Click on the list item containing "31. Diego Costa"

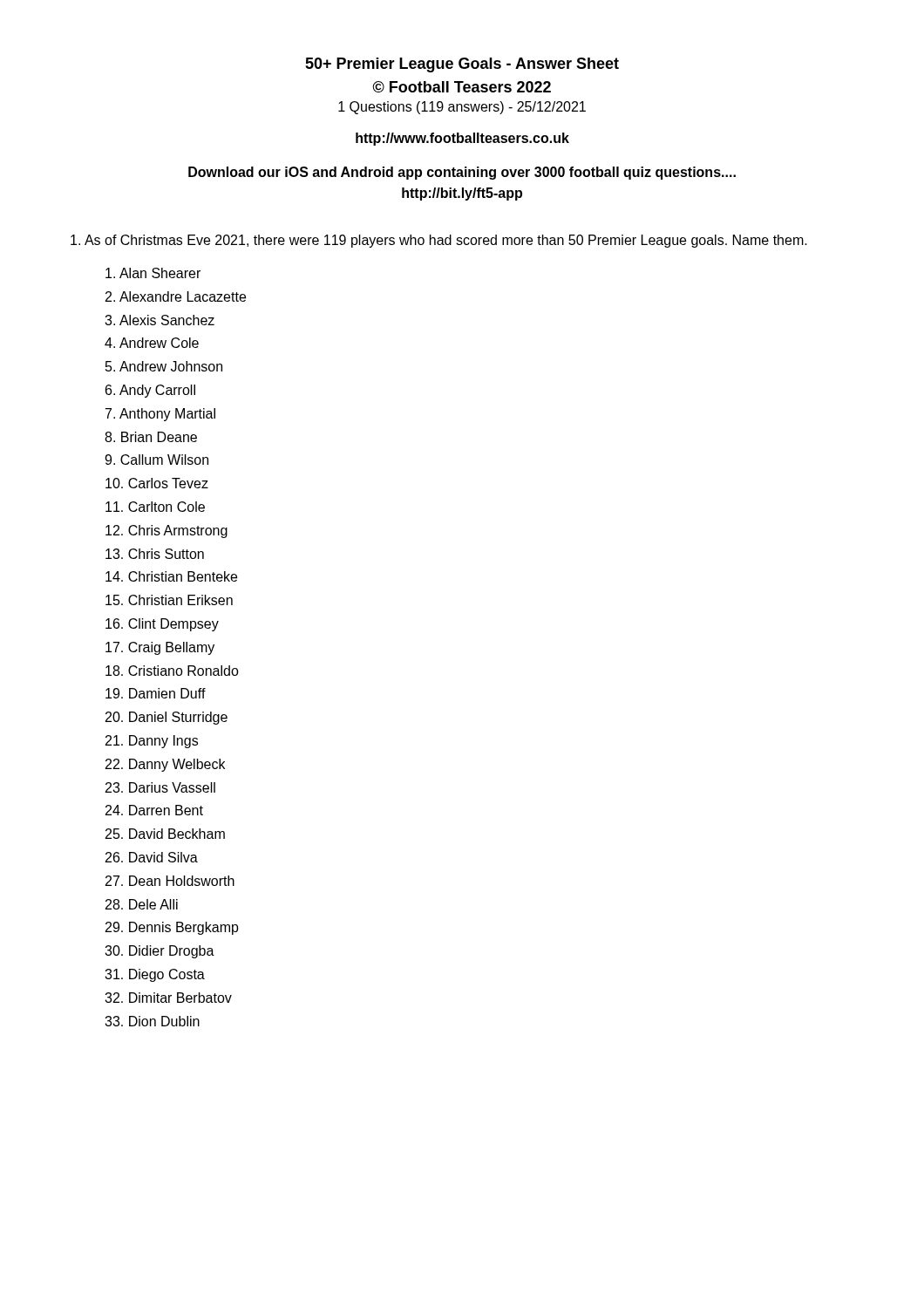(155, 974)
